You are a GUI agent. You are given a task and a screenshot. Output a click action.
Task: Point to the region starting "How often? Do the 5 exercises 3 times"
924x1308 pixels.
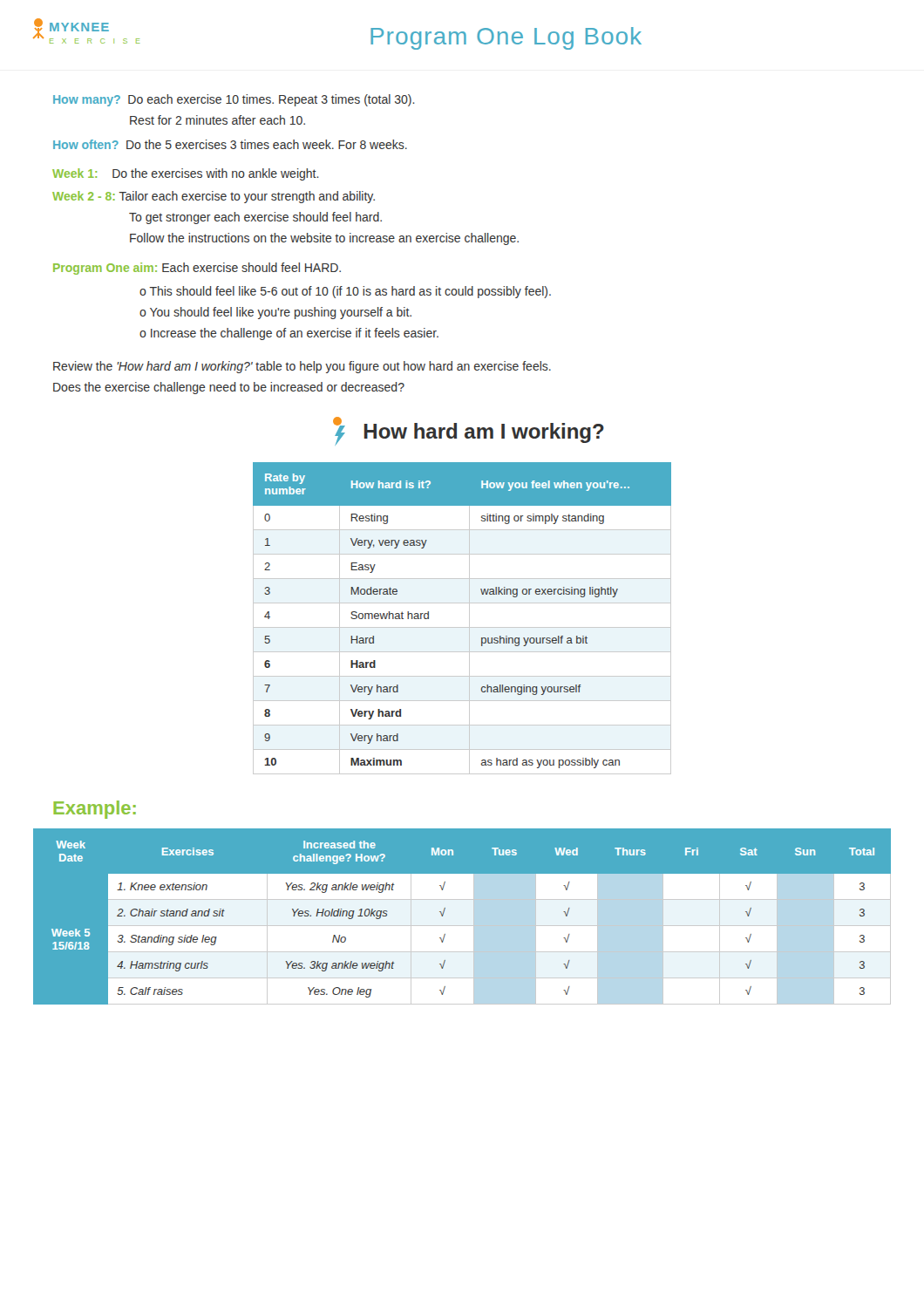(230, 144)
